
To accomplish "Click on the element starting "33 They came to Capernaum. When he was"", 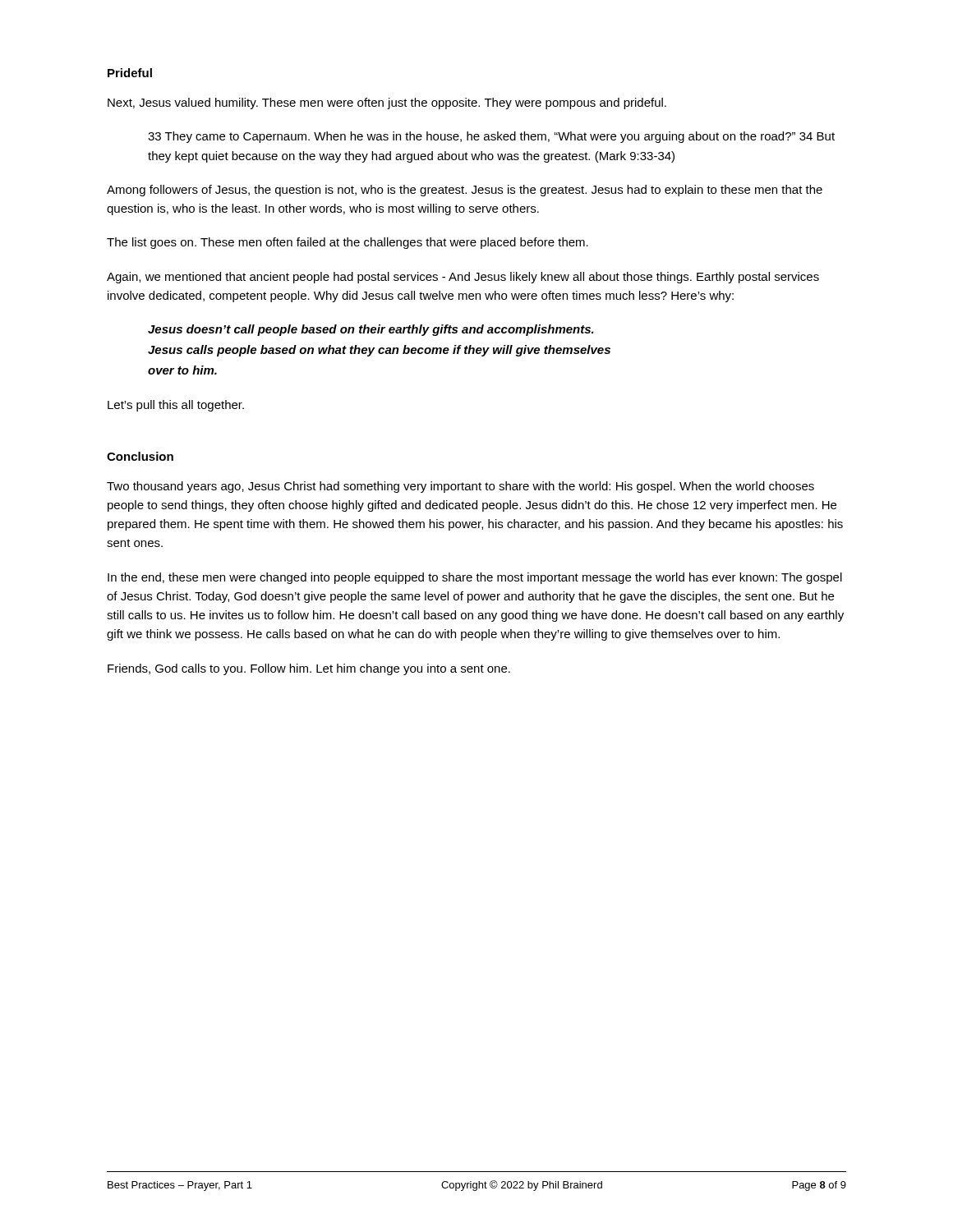I will coord(491,146).
